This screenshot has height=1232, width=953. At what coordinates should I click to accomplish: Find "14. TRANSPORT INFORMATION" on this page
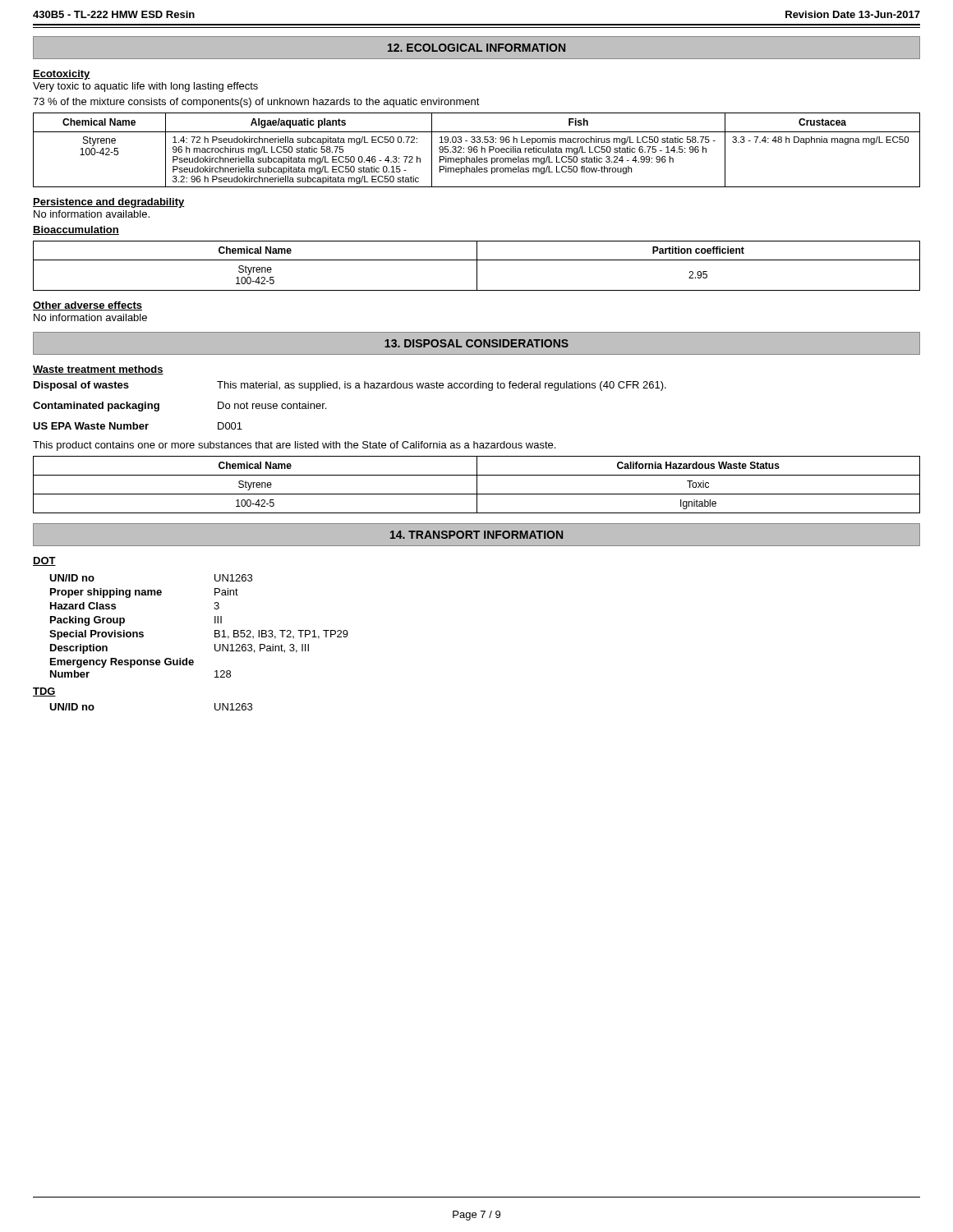476,535
